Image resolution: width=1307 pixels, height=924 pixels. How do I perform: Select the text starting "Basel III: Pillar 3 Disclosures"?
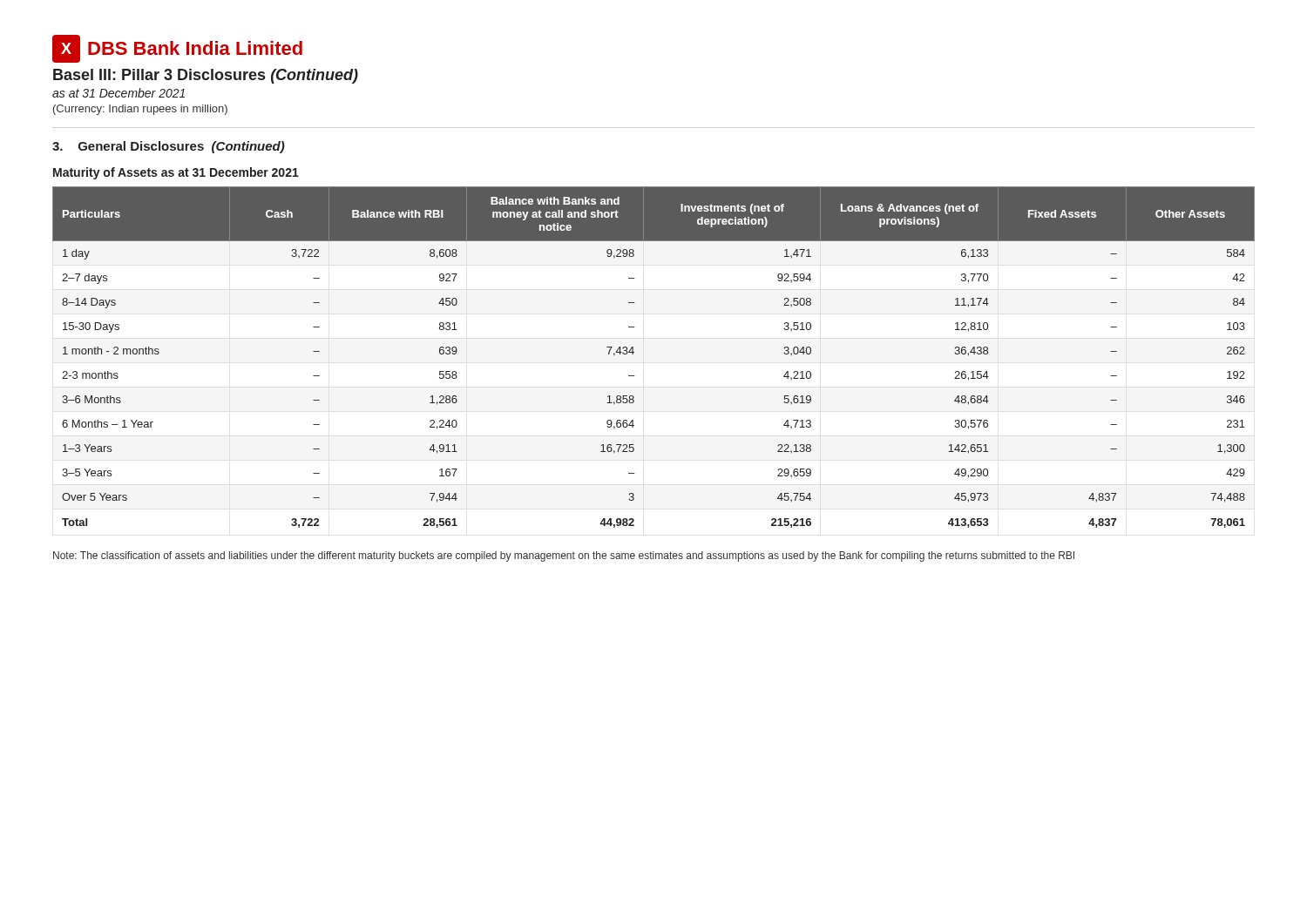click(x=205, y=75)
